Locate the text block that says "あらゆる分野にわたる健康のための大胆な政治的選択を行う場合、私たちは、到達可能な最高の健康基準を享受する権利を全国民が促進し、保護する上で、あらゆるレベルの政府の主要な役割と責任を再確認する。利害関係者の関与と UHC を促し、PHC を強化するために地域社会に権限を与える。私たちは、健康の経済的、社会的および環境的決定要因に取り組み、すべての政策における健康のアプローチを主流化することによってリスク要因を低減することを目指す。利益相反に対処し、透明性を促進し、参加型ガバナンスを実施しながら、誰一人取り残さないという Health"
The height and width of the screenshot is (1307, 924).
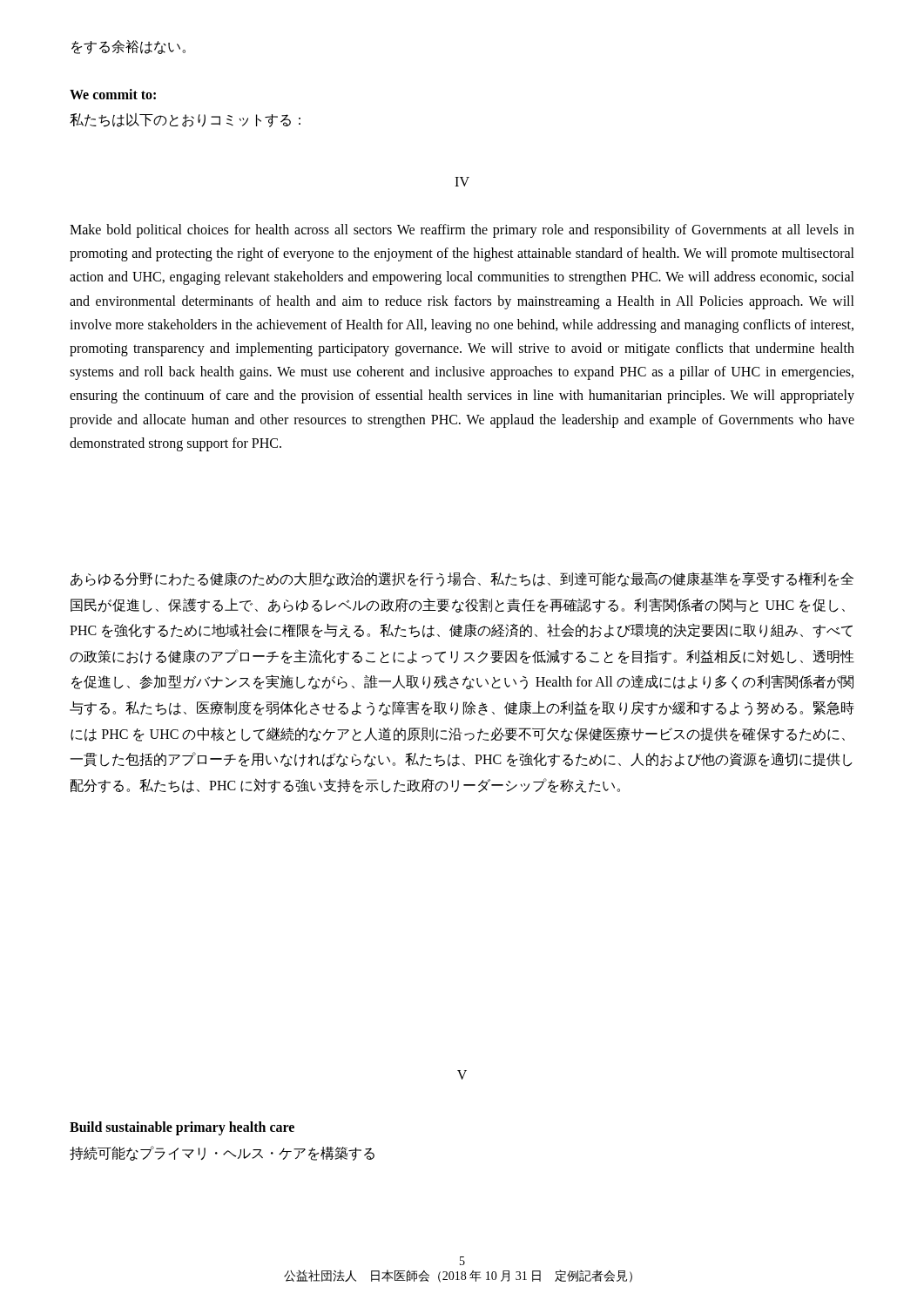462,682
